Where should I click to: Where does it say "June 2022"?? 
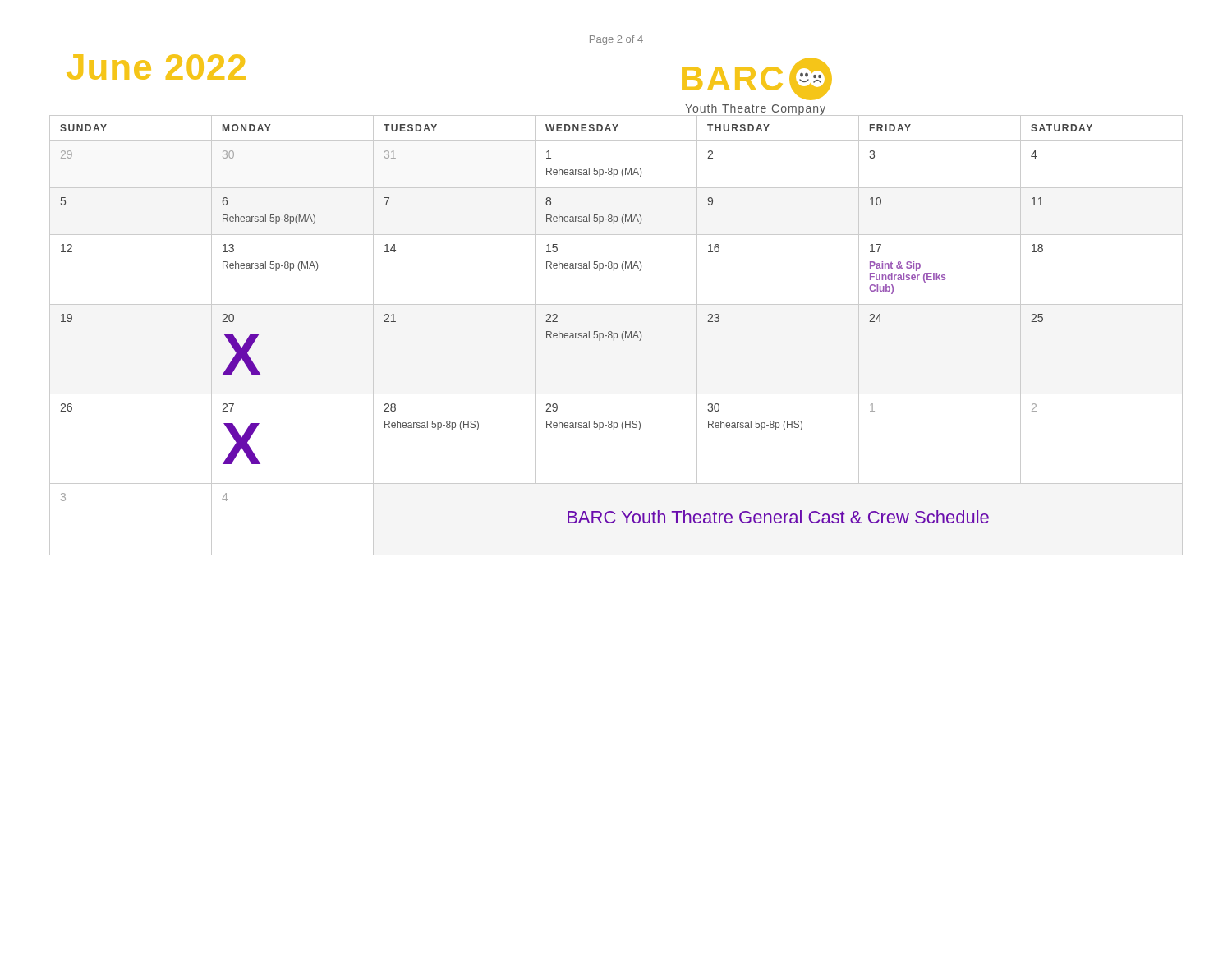pos(157,67)
